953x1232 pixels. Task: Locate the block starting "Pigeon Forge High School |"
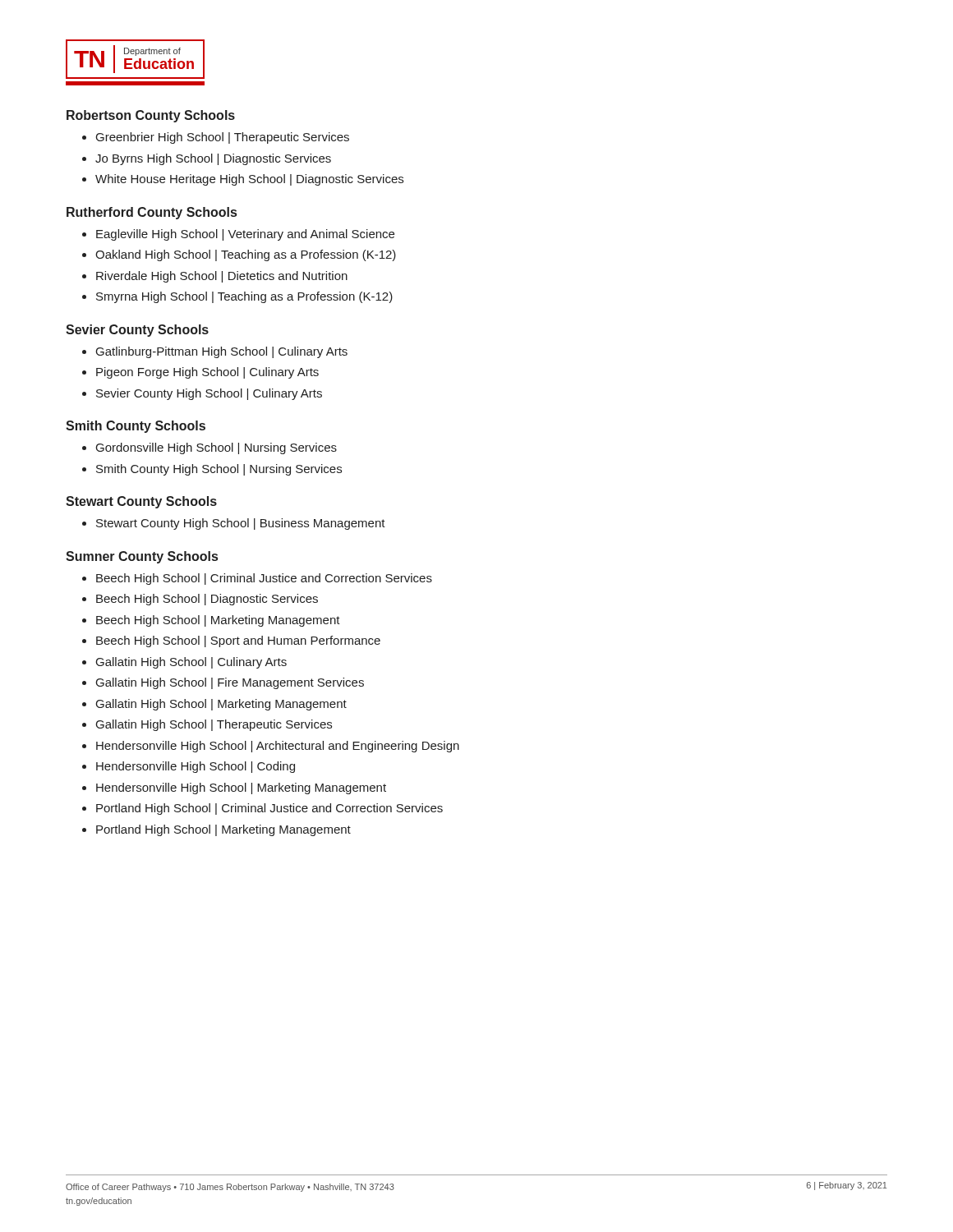click(200, 373)
